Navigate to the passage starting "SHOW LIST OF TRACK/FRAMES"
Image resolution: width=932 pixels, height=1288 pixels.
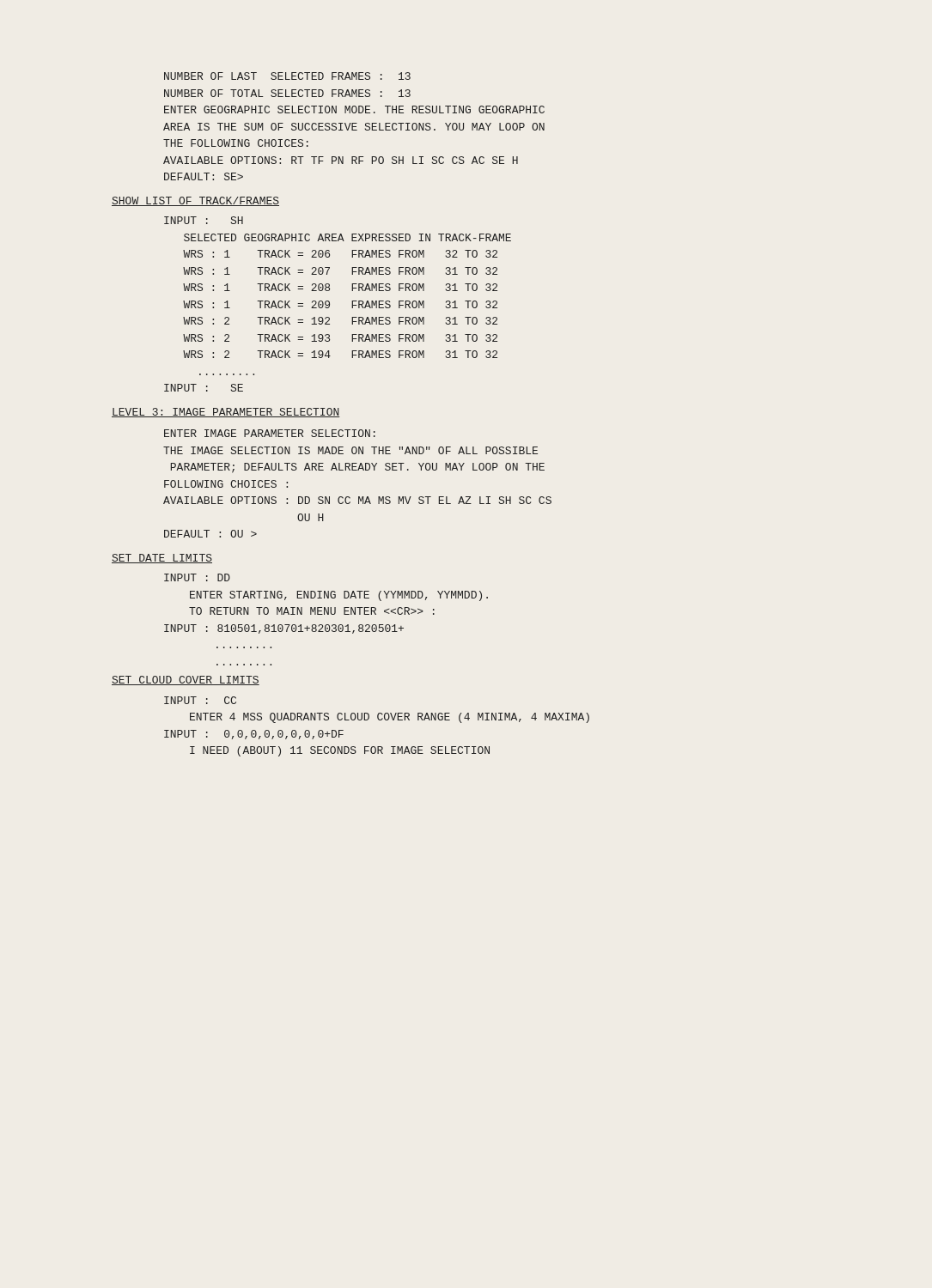click(195, 201)
